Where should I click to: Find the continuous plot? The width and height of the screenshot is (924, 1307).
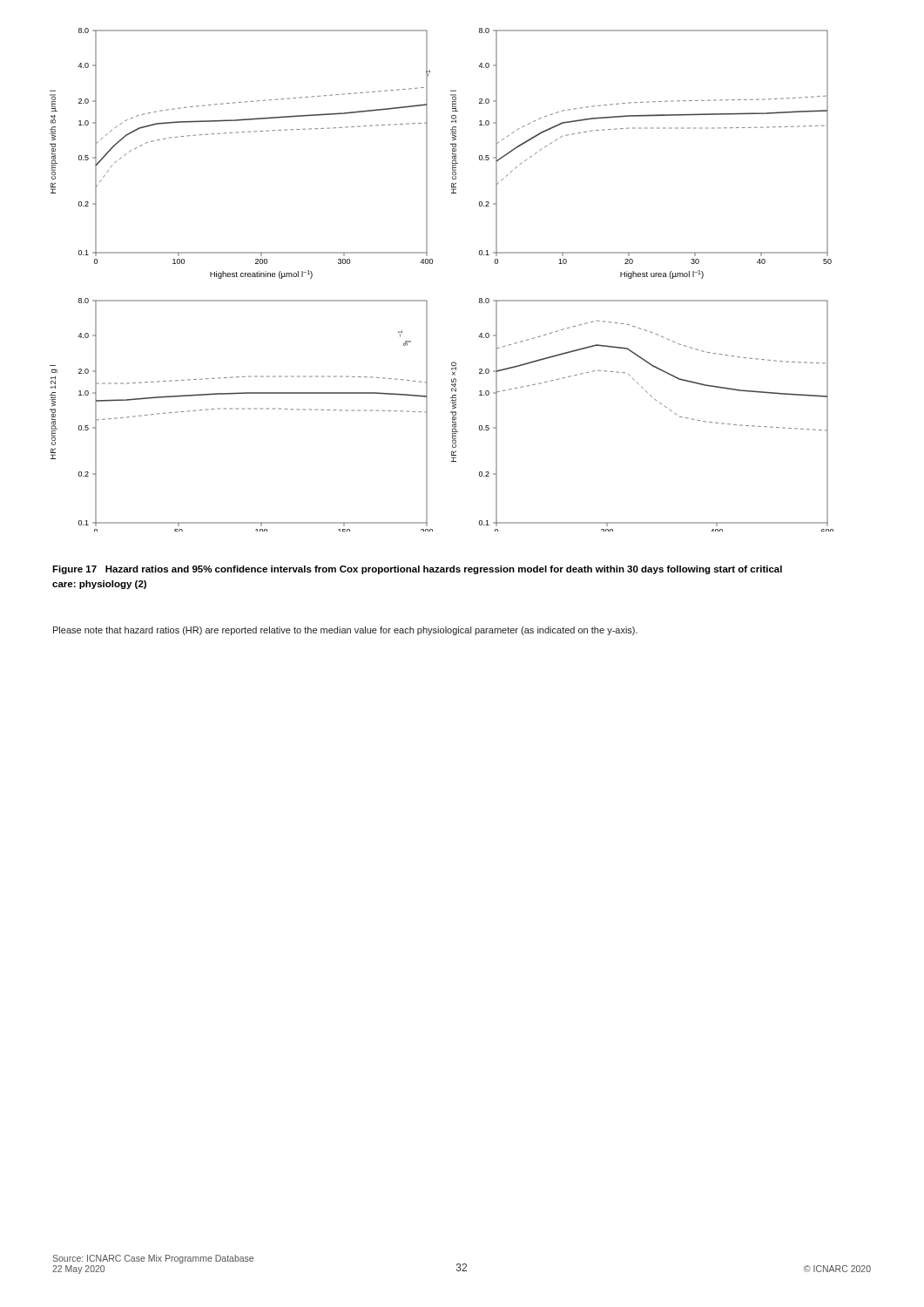click(462, 274)
